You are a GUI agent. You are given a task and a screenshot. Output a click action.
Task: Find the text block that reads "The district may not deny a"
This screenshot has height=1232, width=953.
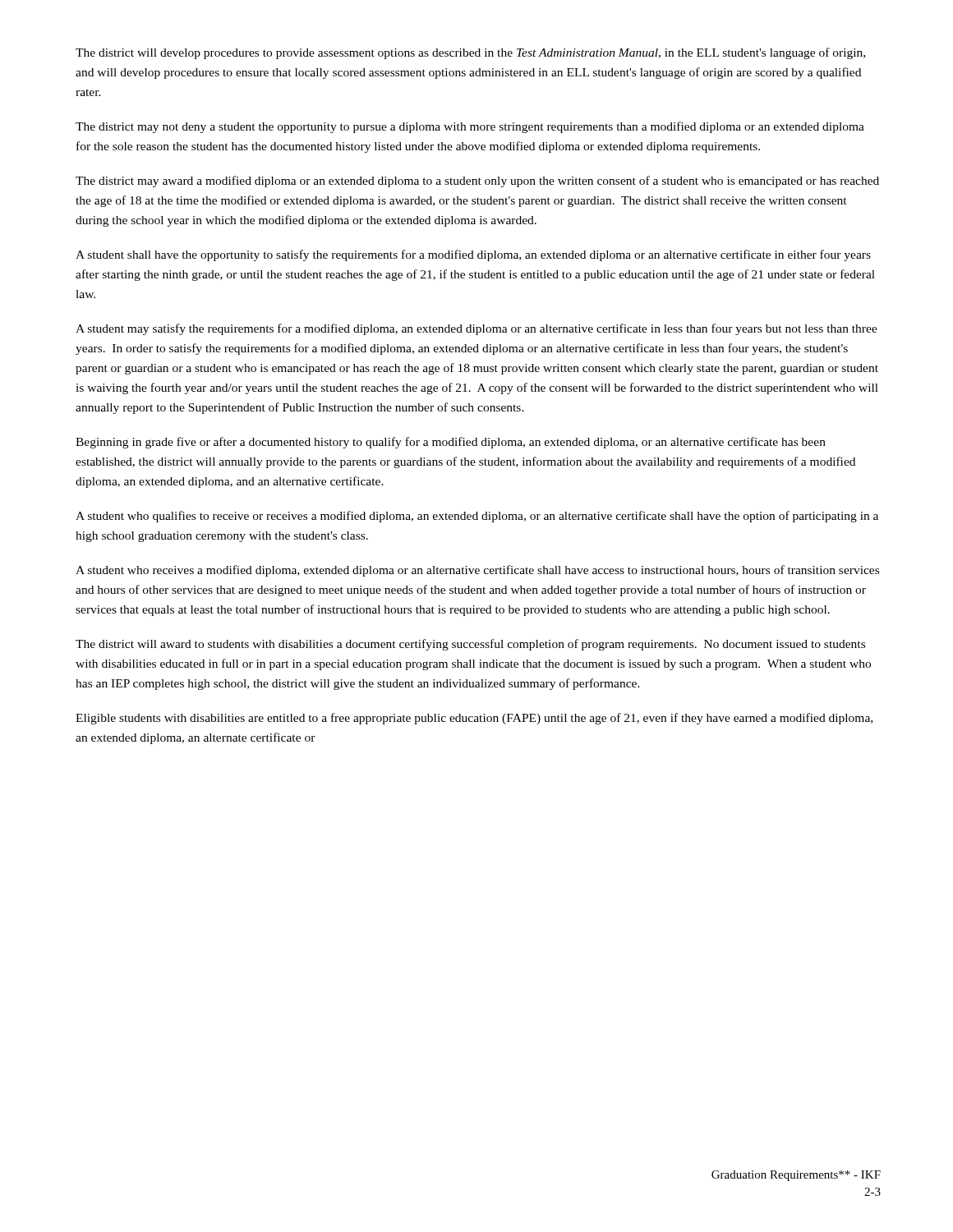click(470, 136)
